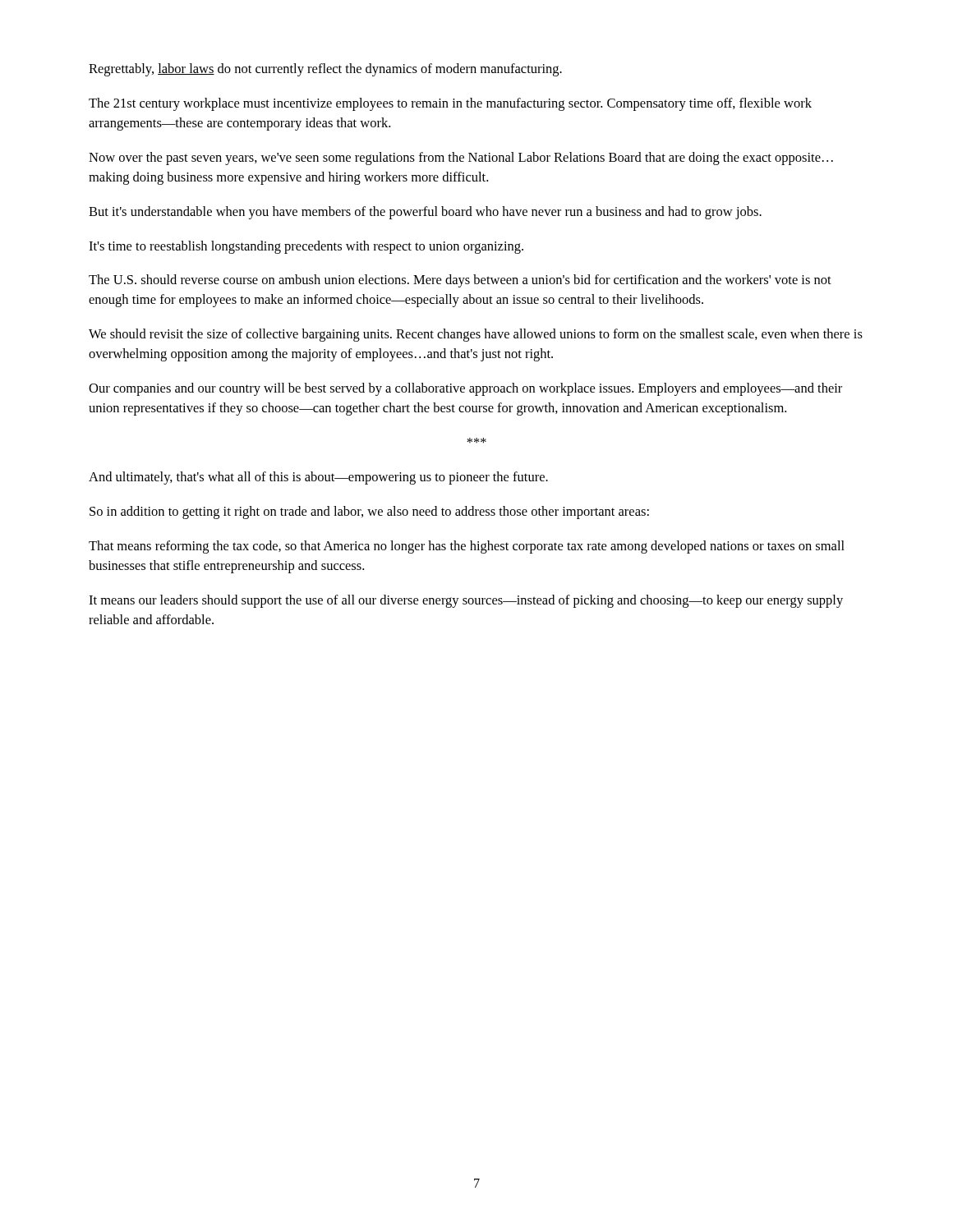Where is the passage that starts "Our companies and our country will"?
953x1232 pixels.
[466, 398]
